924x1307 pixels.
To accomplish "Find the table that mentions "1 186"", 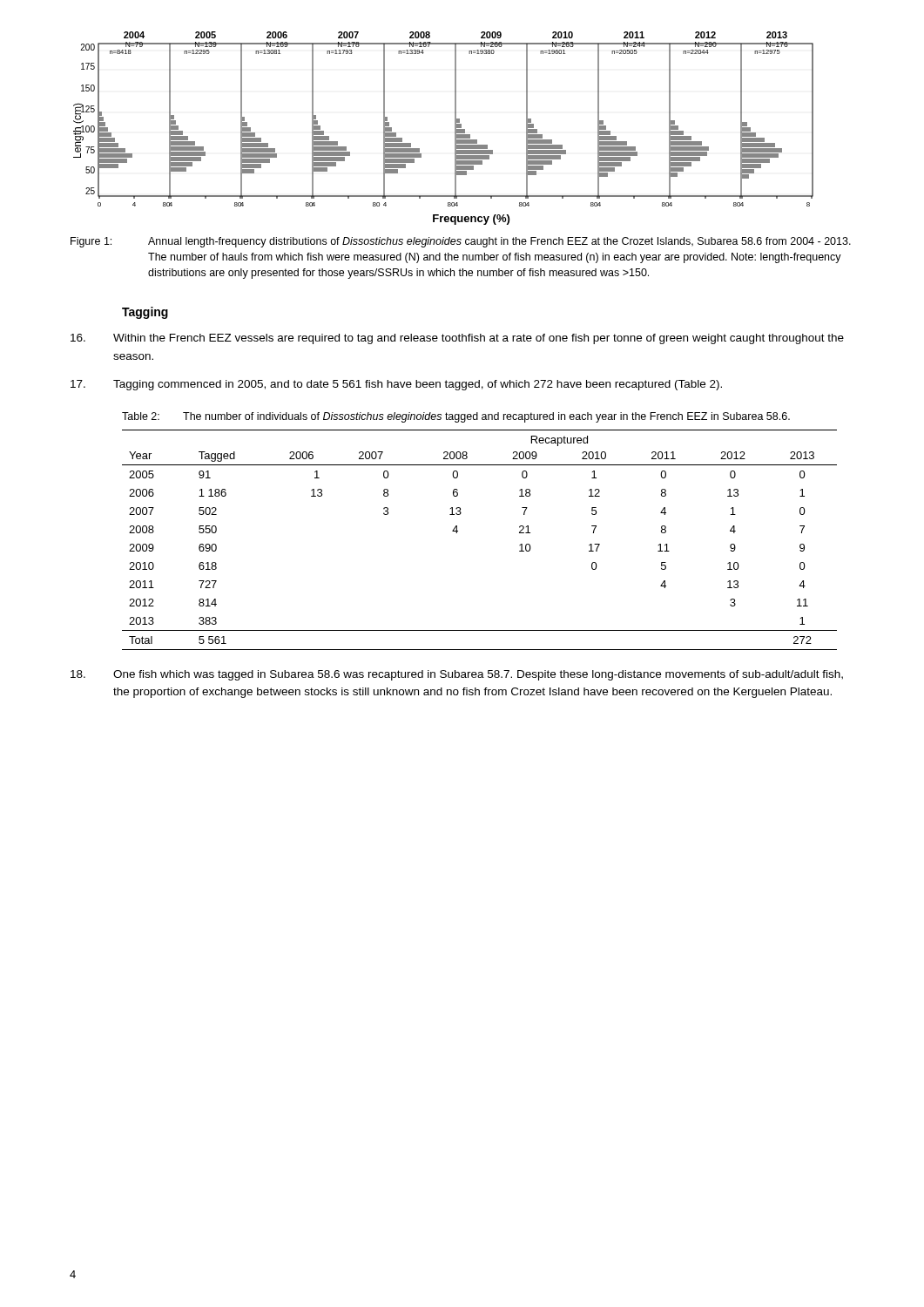I will (x=462, y=540).
